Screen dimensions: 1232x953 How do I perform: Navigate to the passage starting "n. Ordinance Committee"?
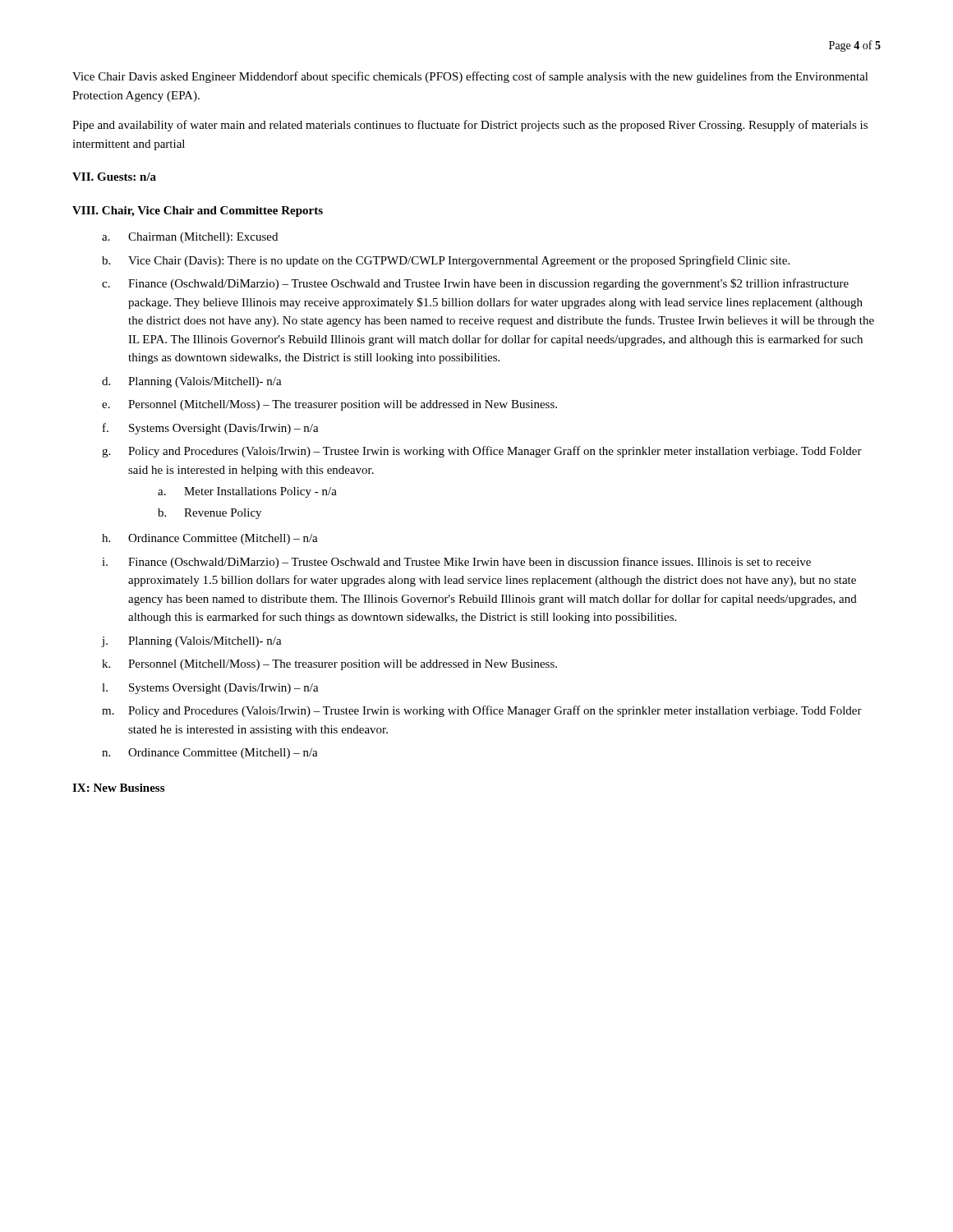pos(210,754)
